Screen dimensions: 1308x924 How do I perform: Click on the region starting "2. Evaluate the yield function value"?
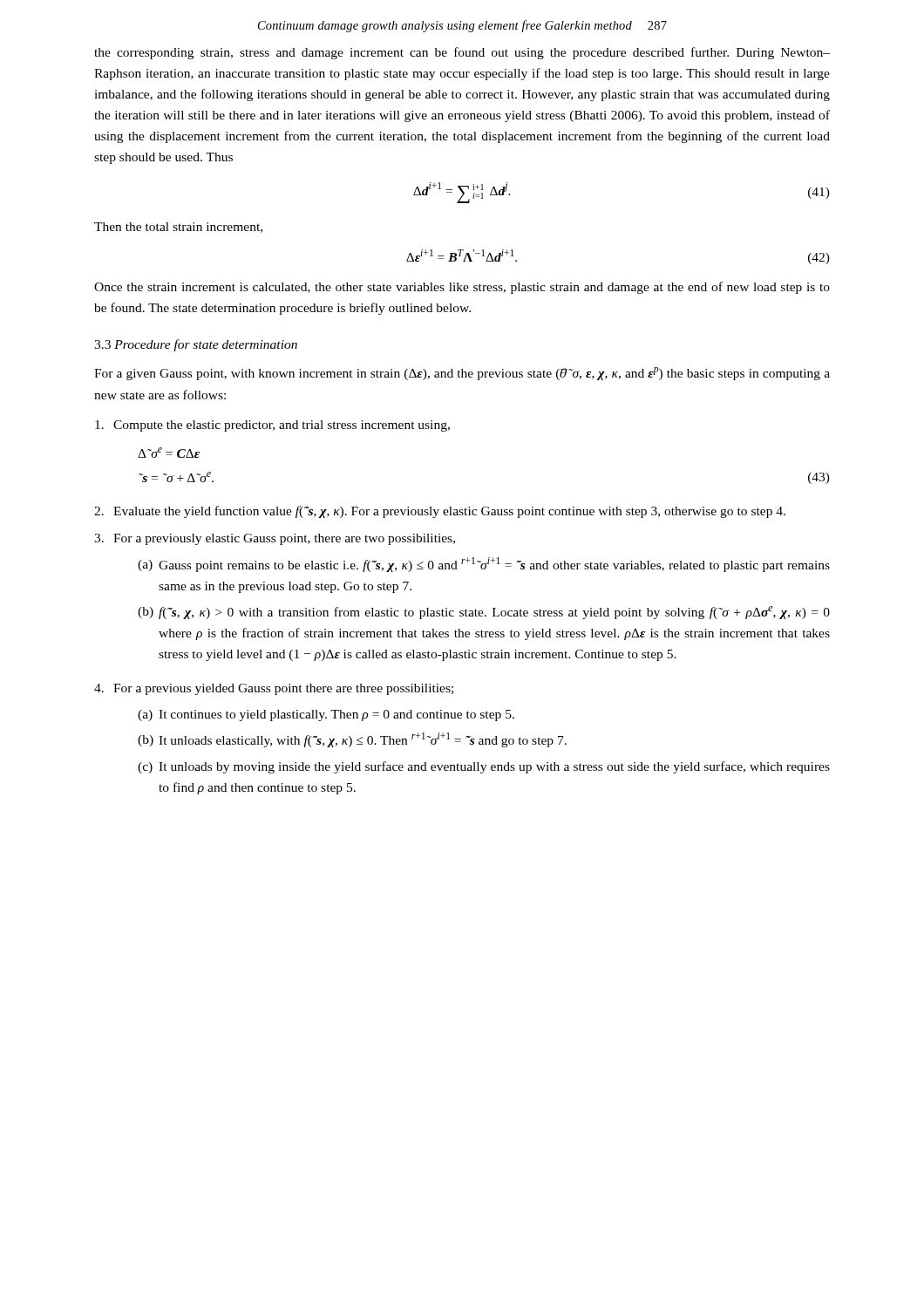(x=462, y=511)
